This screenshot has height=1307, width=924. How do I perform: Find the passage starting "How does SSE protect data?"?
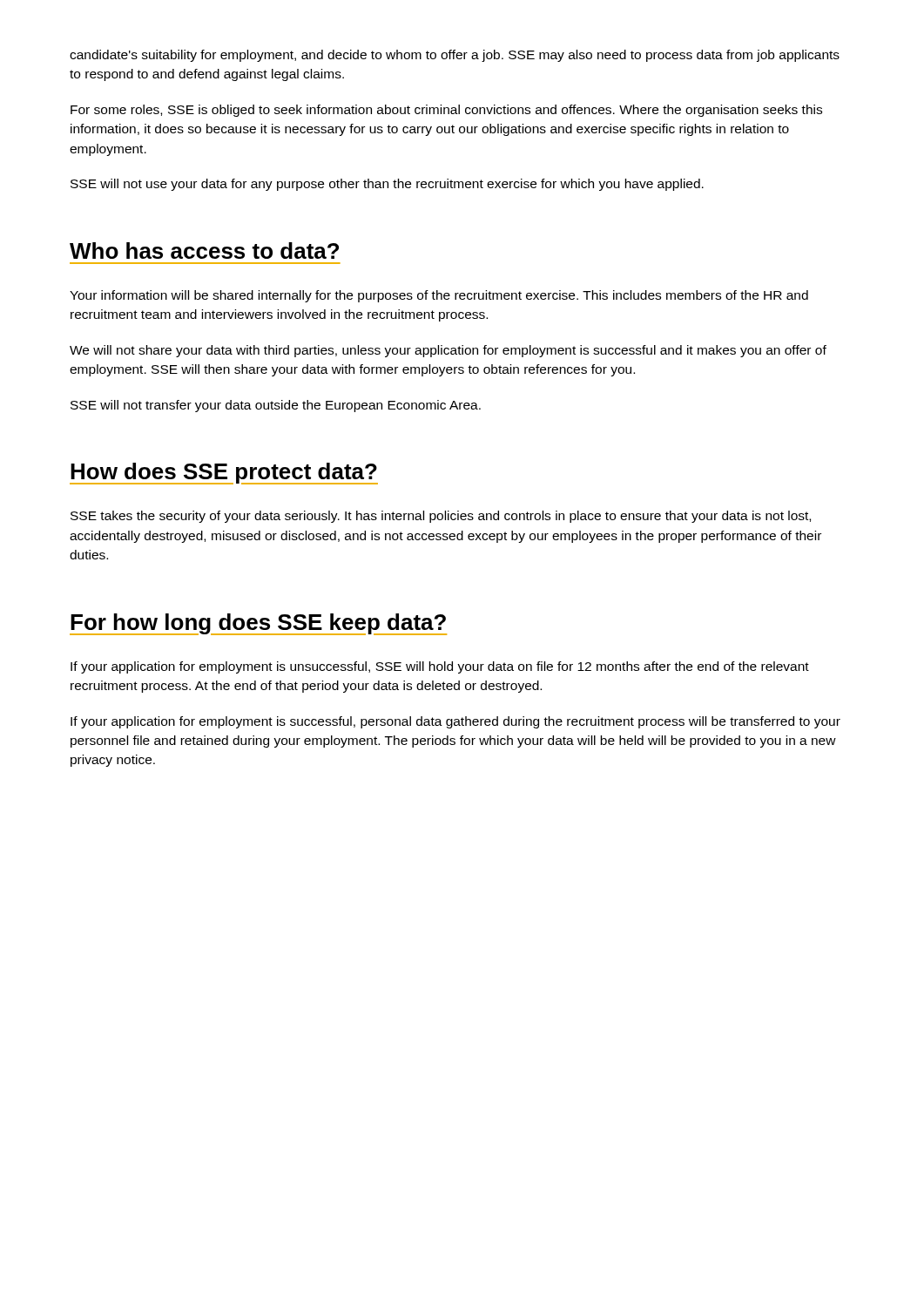224,472
